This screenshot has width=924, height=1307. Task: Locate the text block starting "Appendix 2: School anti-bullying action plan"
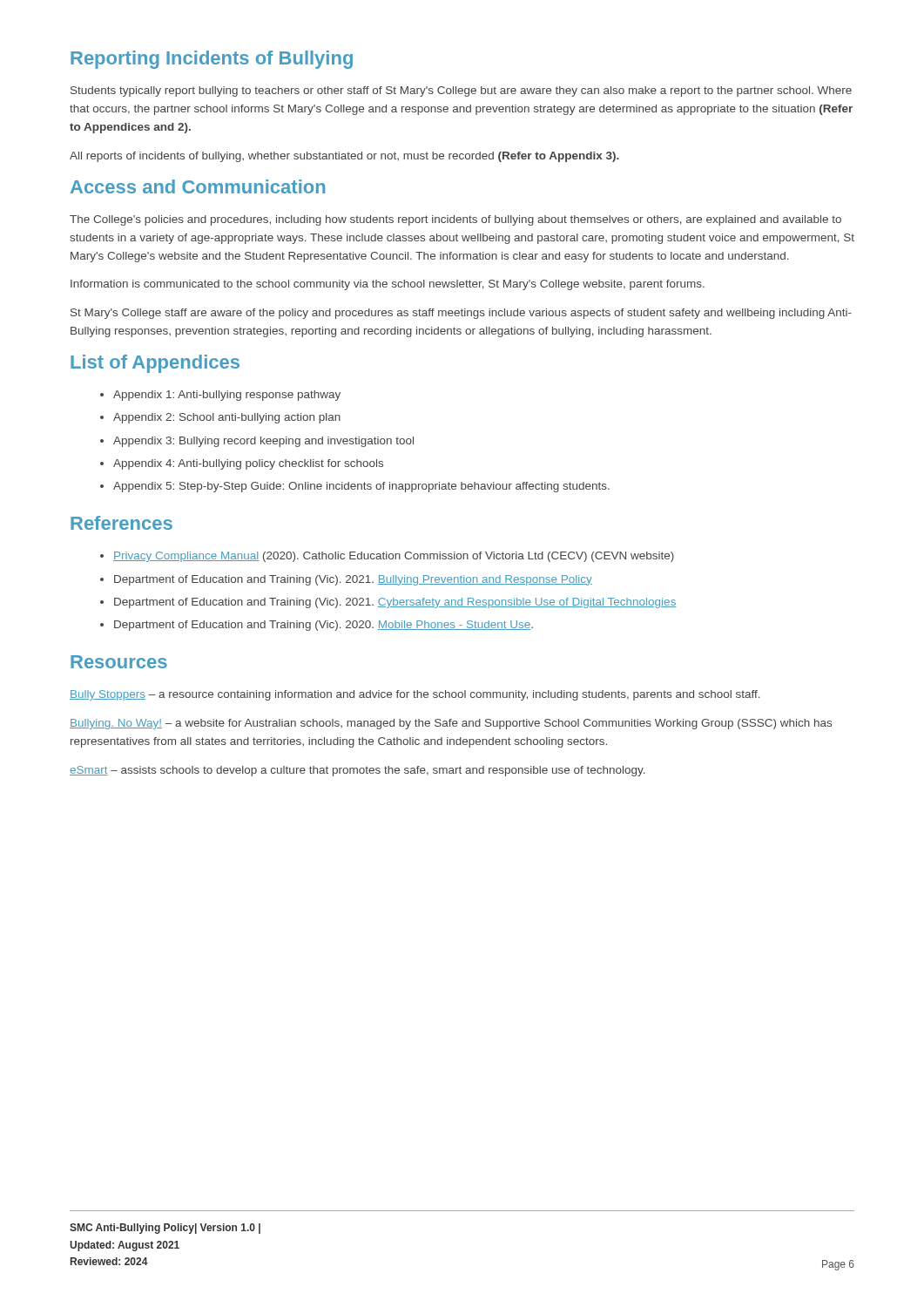(227, 417)
